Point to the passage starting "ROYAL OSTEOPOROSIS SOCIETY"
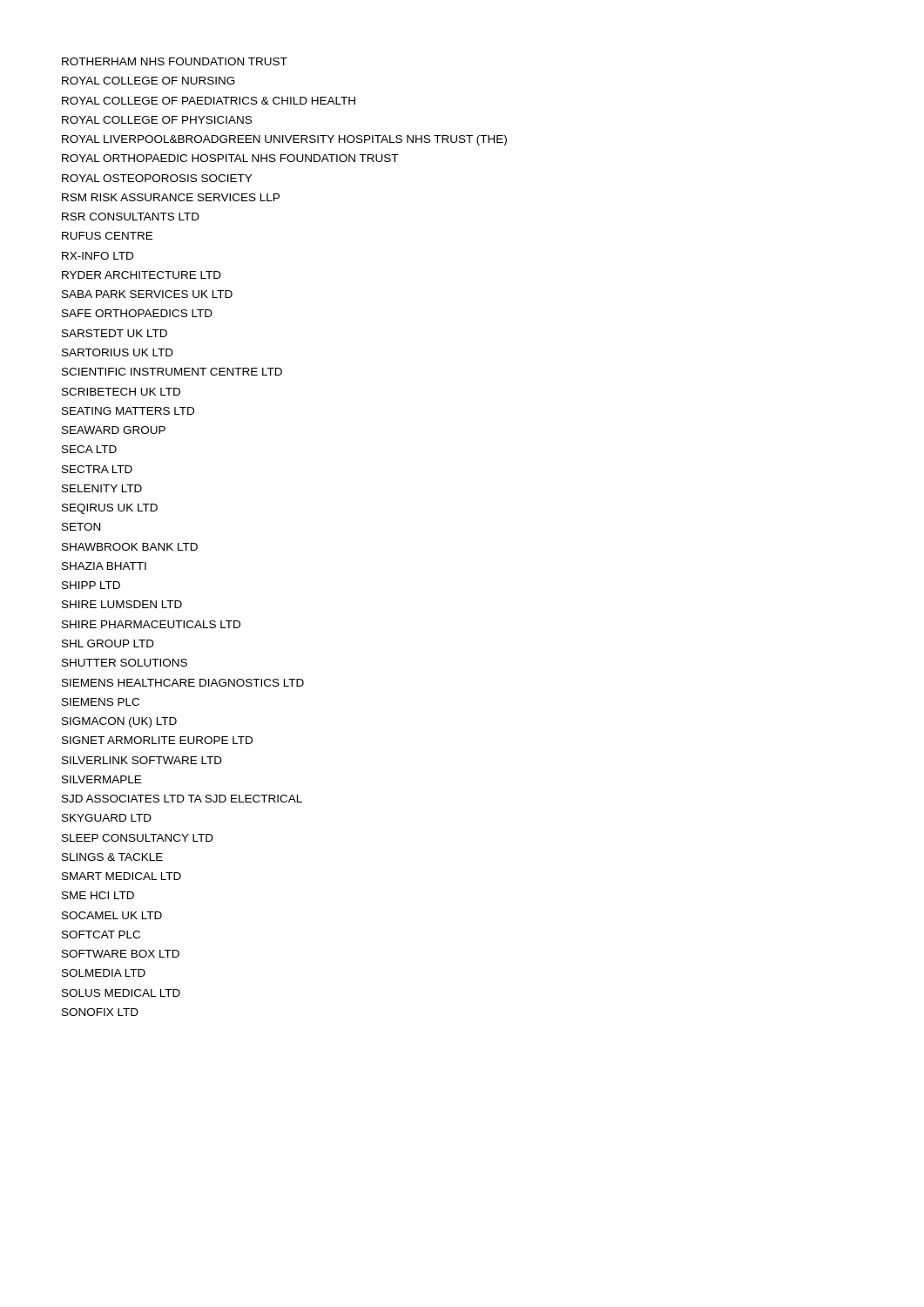The height and width of the screenshot is (1307, 924). pos(157,178)
